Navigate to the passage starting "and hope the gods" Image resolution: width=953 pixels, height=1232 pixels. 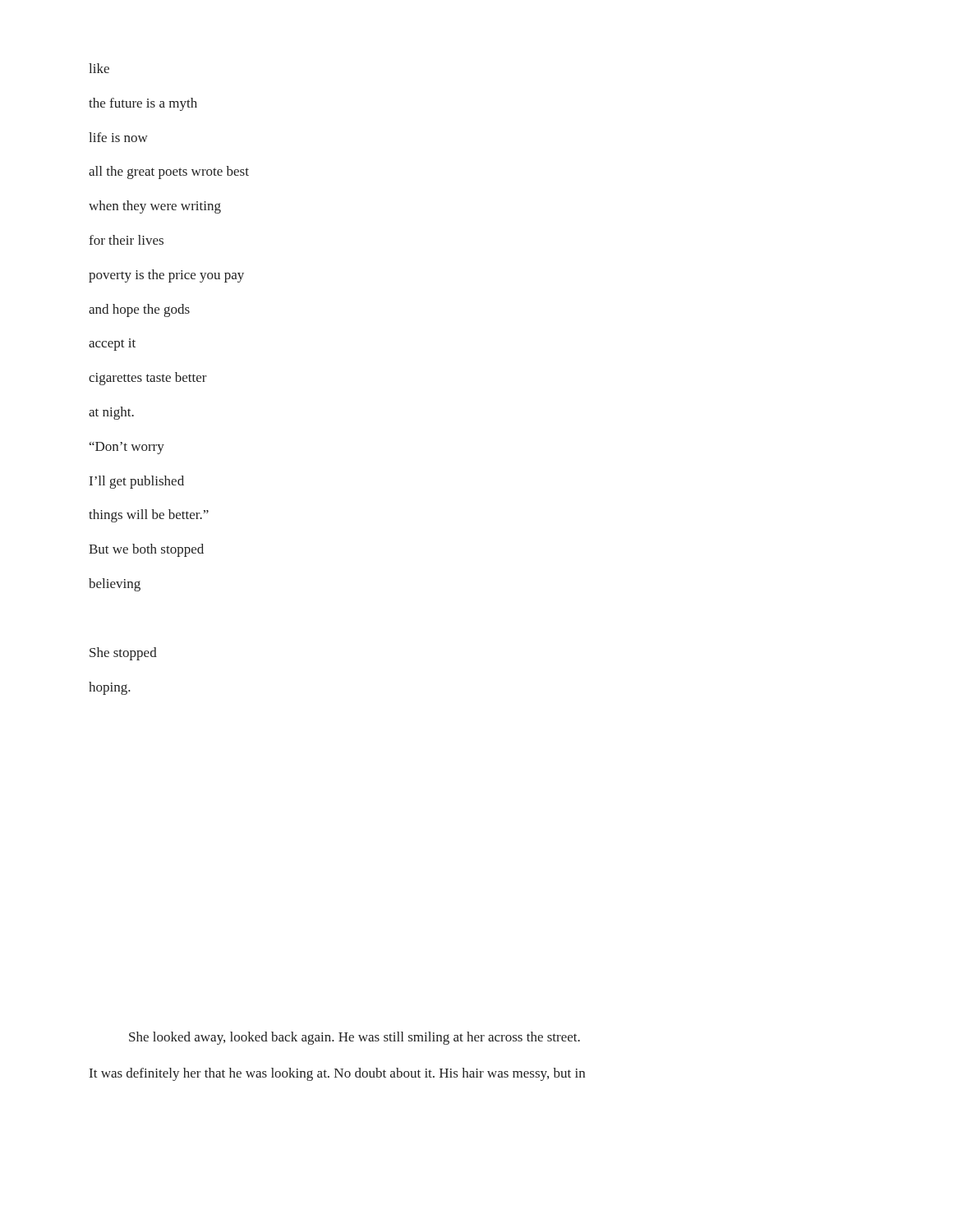tap(139, 309)
